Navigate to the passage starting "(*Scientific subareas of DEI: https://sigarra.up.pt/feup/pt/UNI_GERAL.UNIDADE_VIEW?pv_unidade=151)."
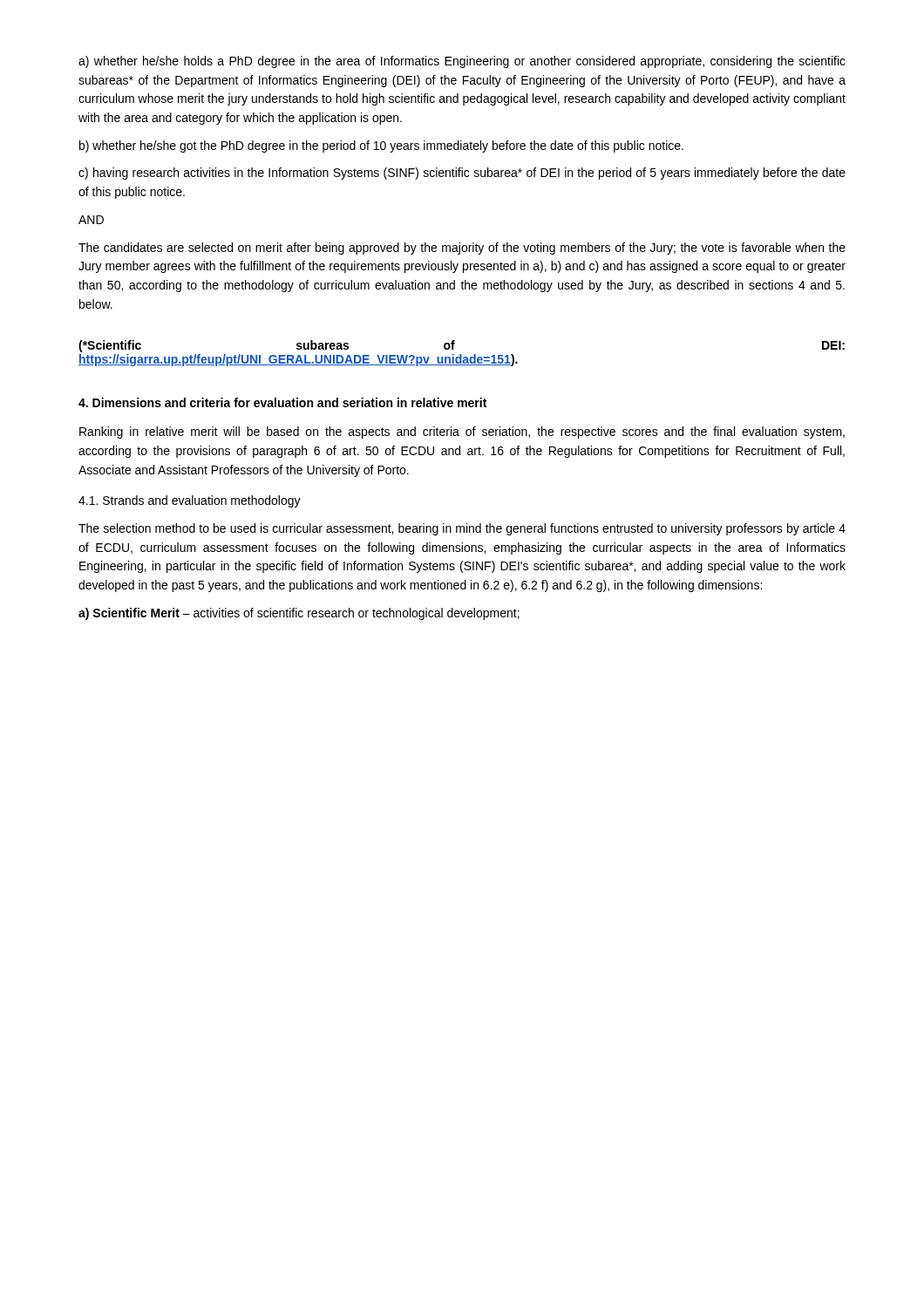This screenshot has height=1308, width=924. [462, 353]
